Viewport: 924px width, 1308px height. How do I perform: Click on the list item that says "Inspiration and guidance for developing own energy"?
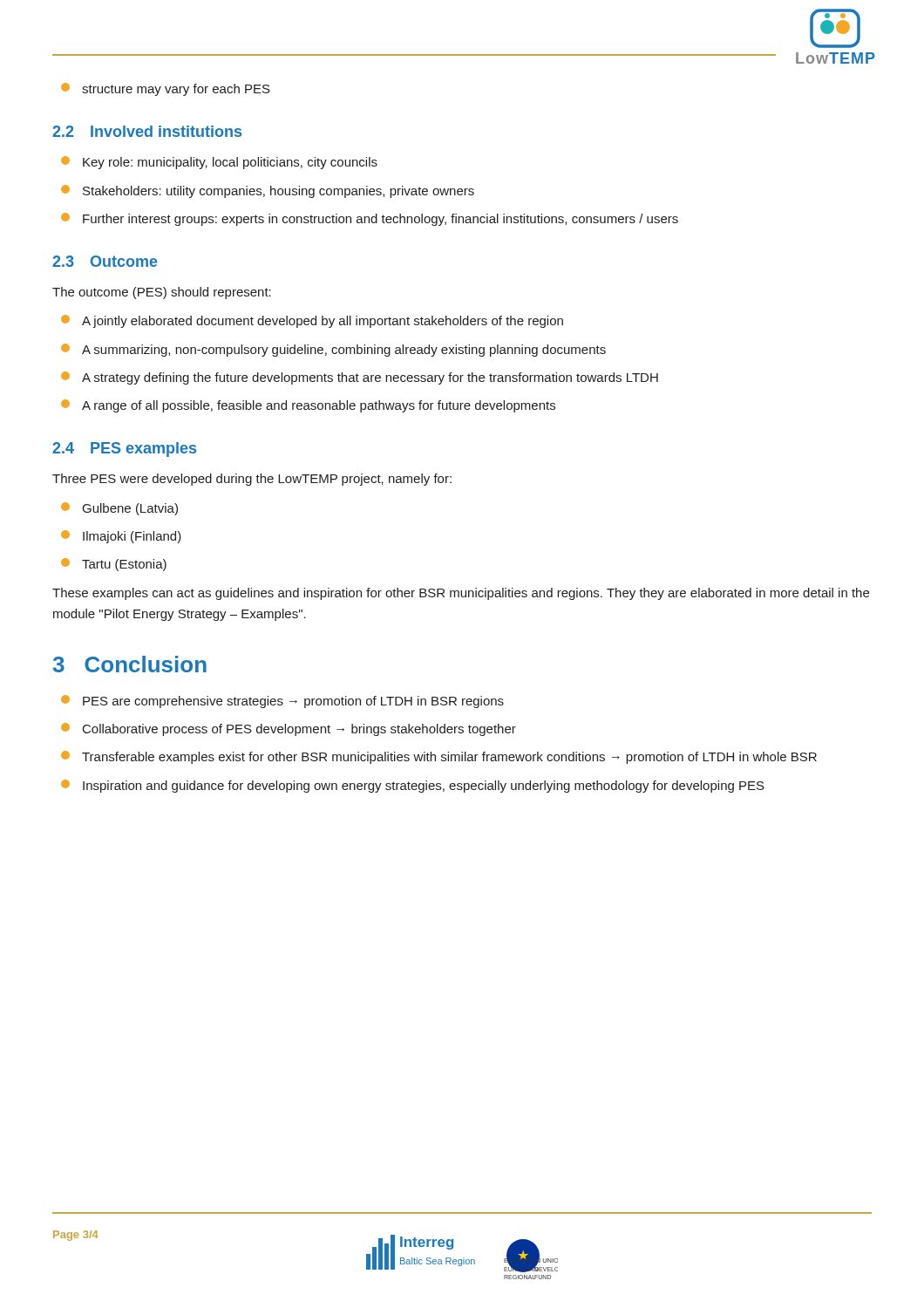tap(466, 785)
